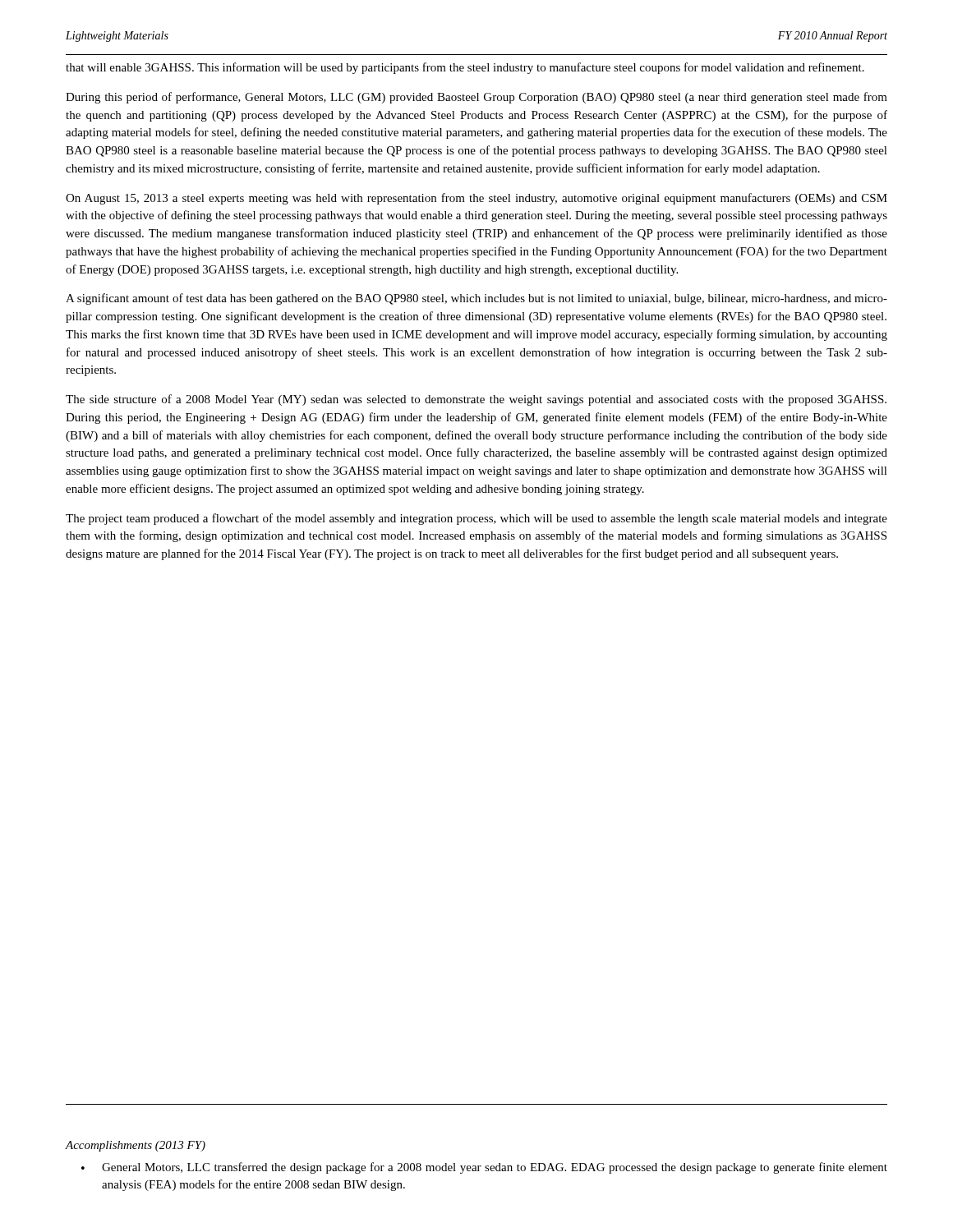Locate the block of text that opens with "• General Motors, LLC transferred the design package"
Image resolution: width=953 pixels, height=1232 pixels.
click(x=484, y=1176)
